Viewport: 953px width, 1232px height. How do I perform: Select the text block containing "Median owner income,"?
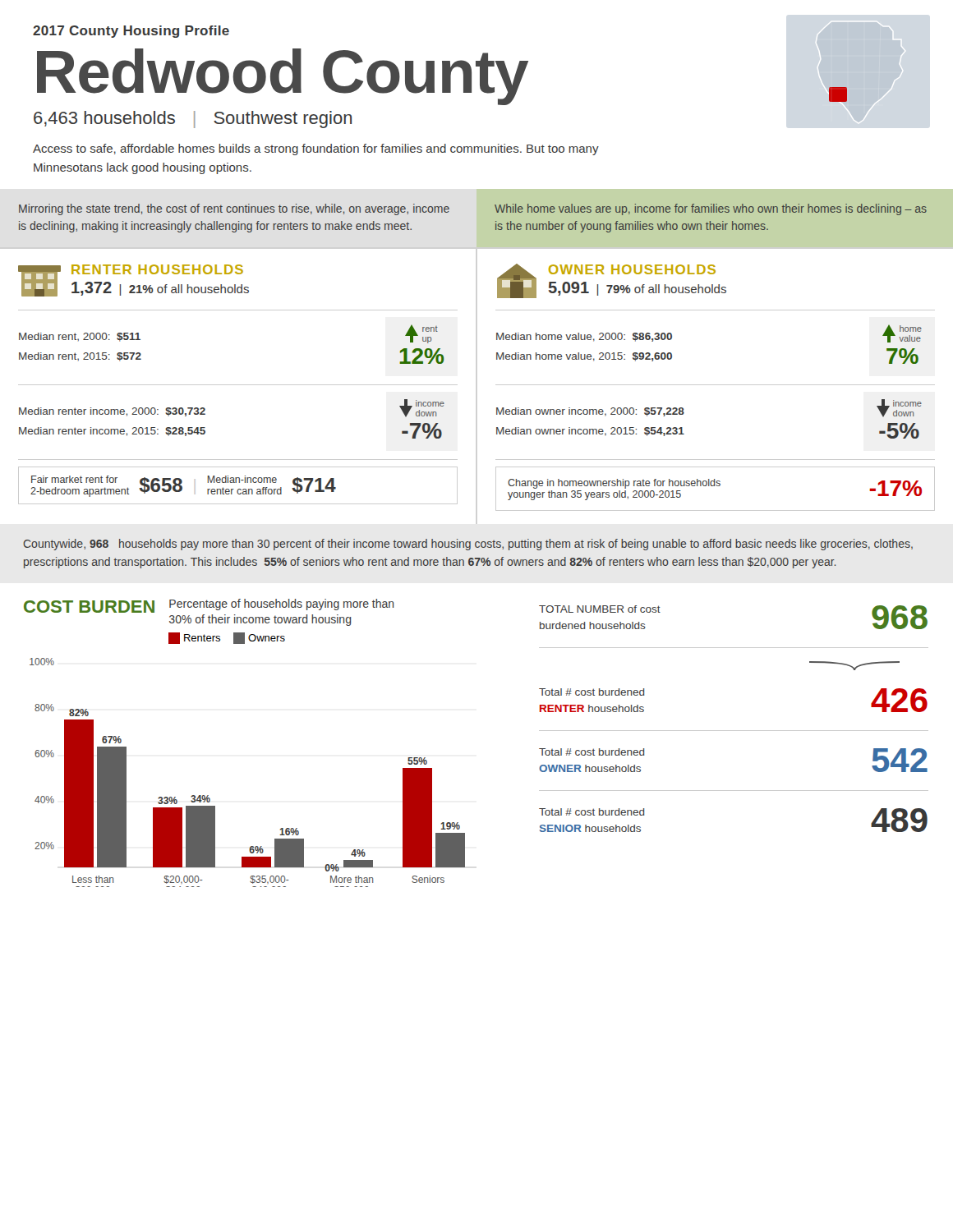point(569,408)
